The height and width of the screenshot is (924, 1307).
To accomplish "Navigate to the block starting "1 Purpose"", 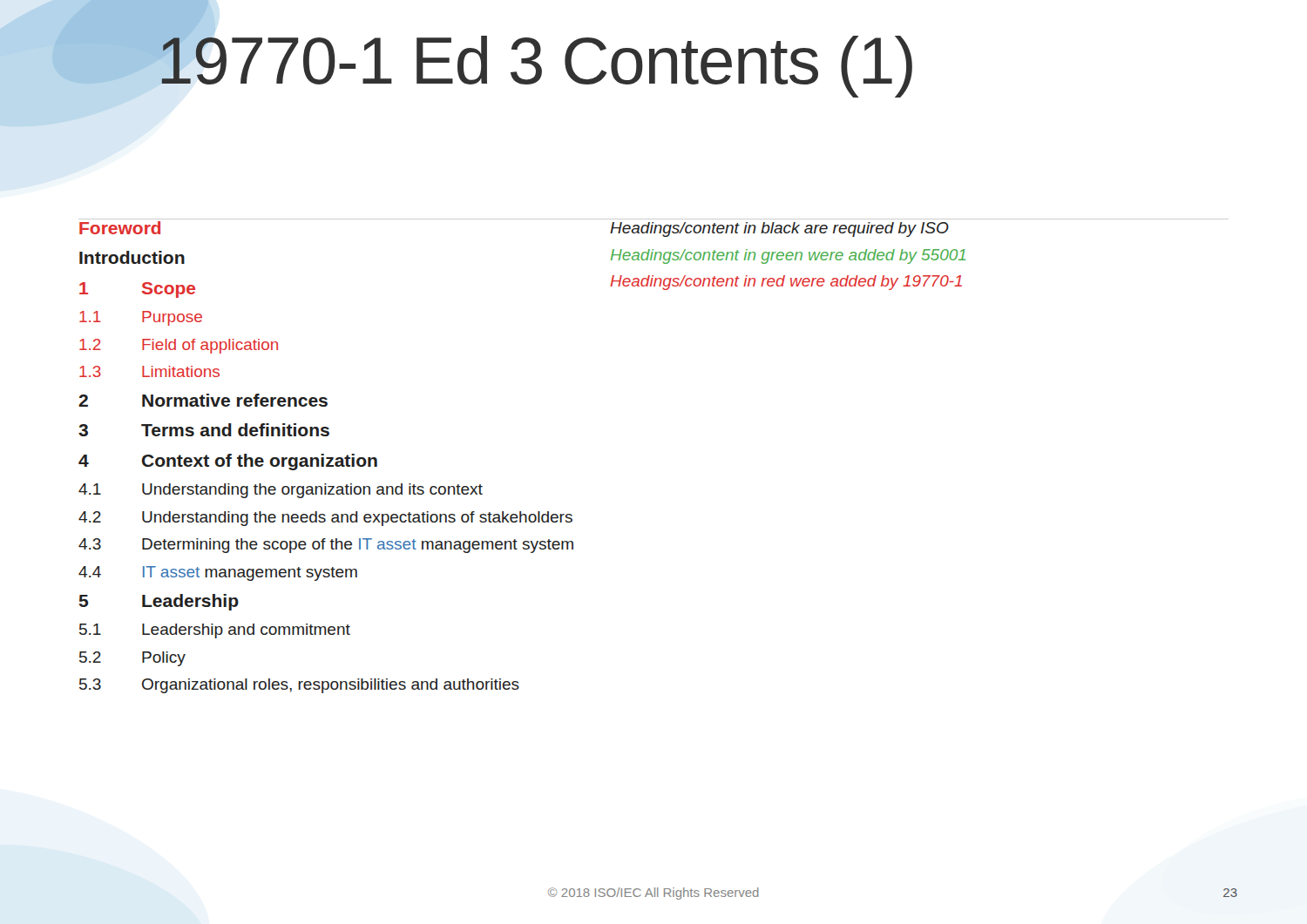I will click(141, 318).
